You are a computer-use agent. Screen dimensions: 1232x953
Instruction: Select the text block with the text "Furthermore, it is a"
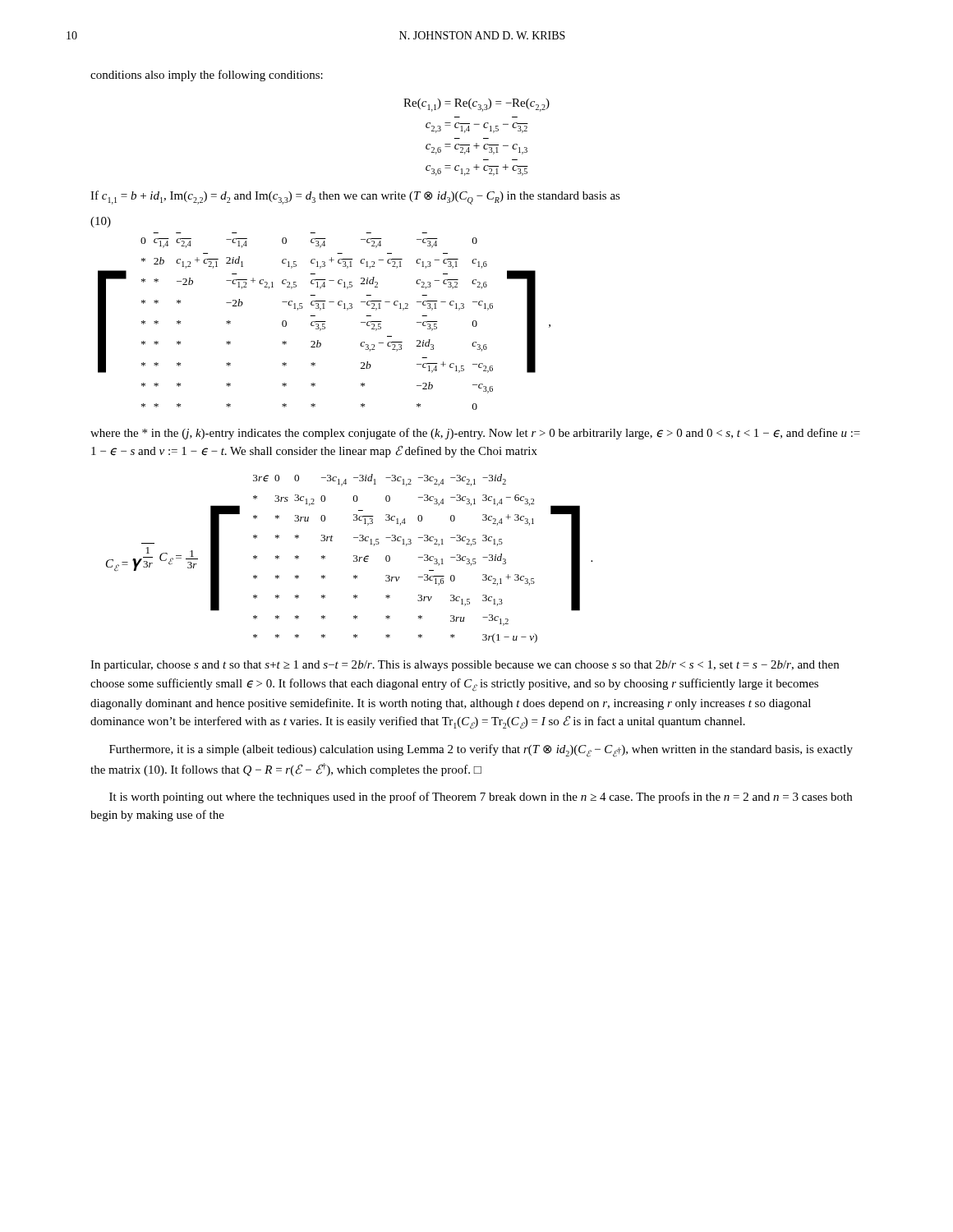[x=472, y=759]
